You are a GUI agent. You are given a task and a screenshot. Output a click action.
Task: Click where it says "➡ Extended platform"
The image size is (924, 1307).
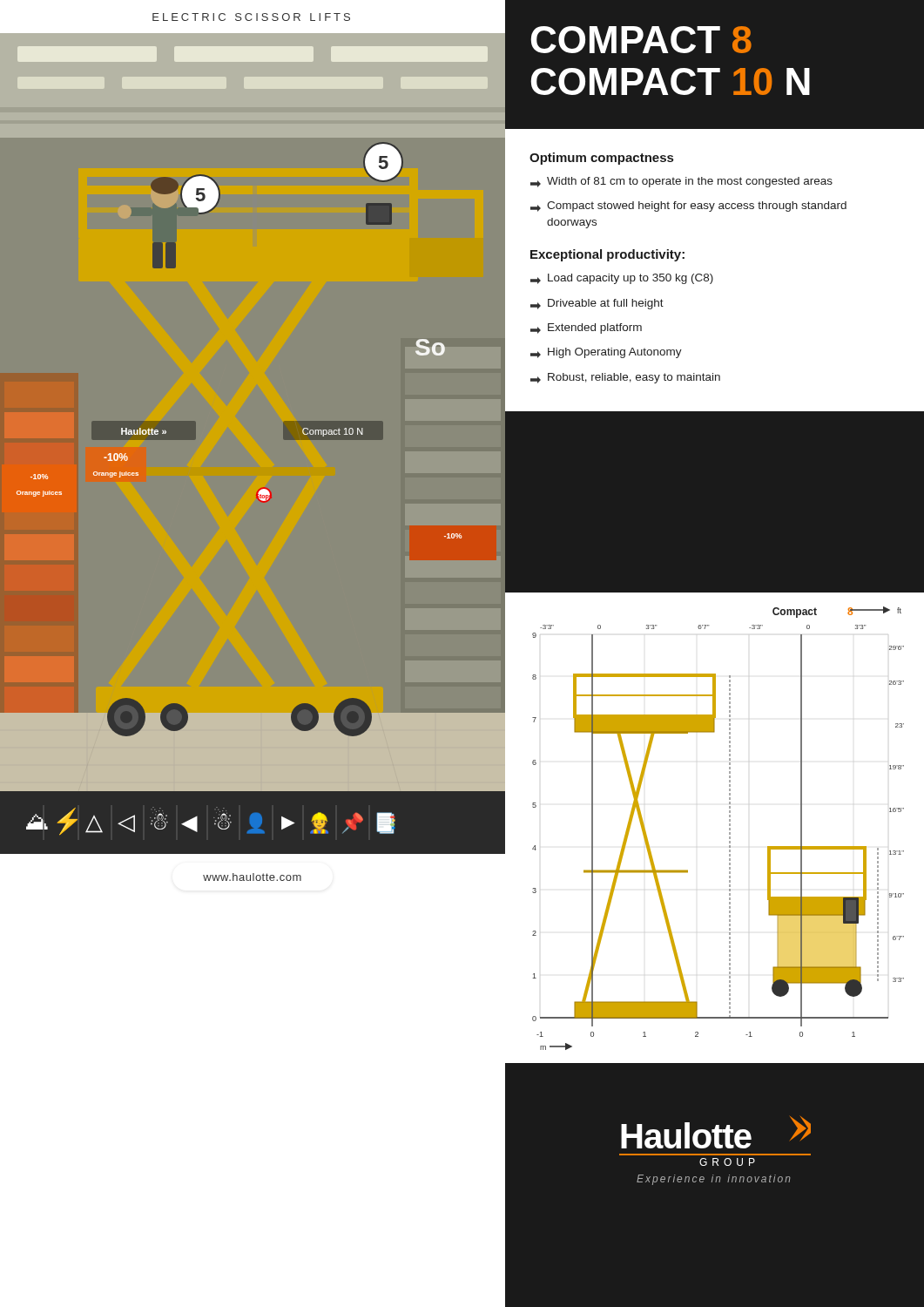click(x=586, y=330)
